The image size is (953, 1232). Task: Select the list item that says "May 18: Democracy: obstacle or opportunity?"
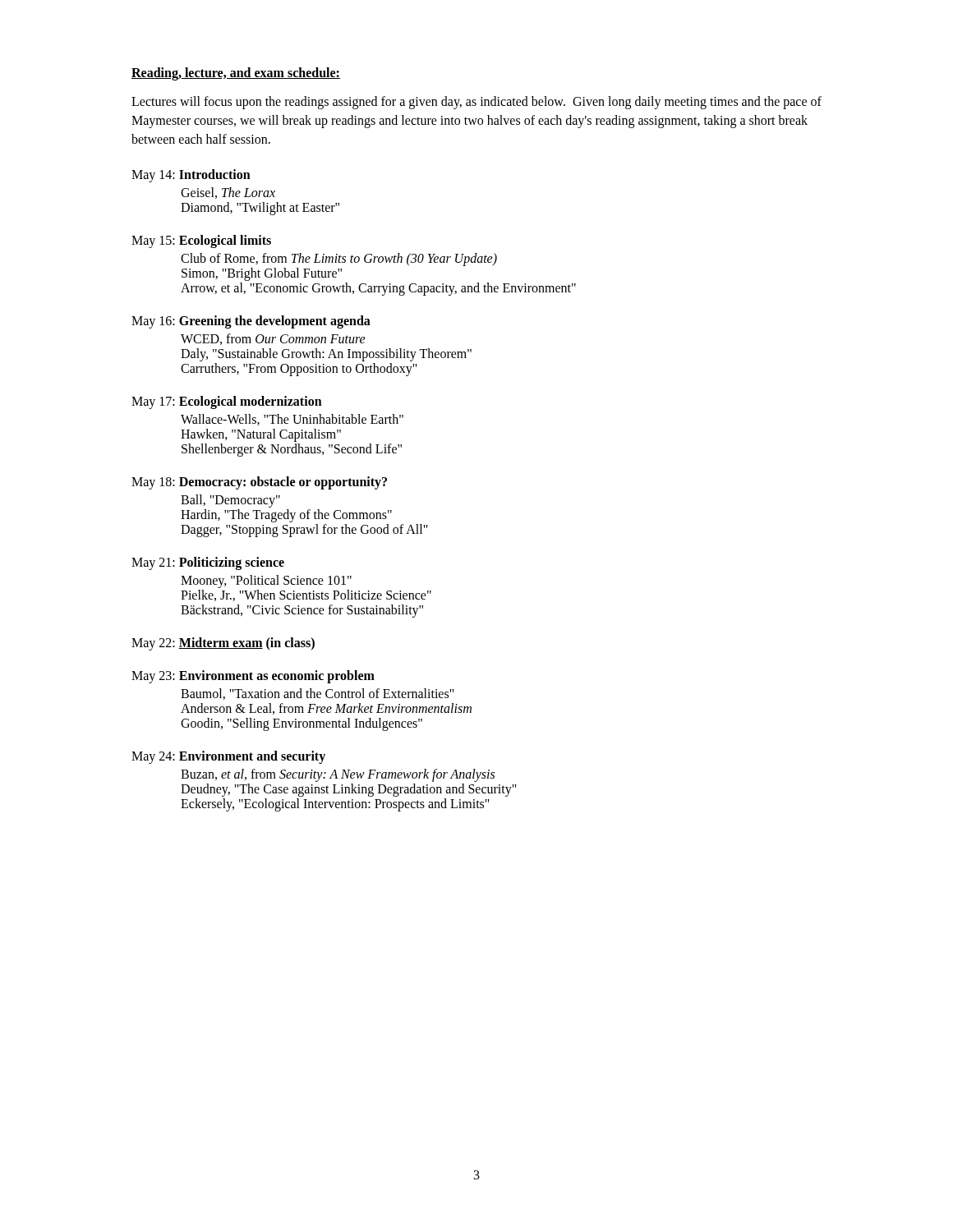(x=259, y=483)
